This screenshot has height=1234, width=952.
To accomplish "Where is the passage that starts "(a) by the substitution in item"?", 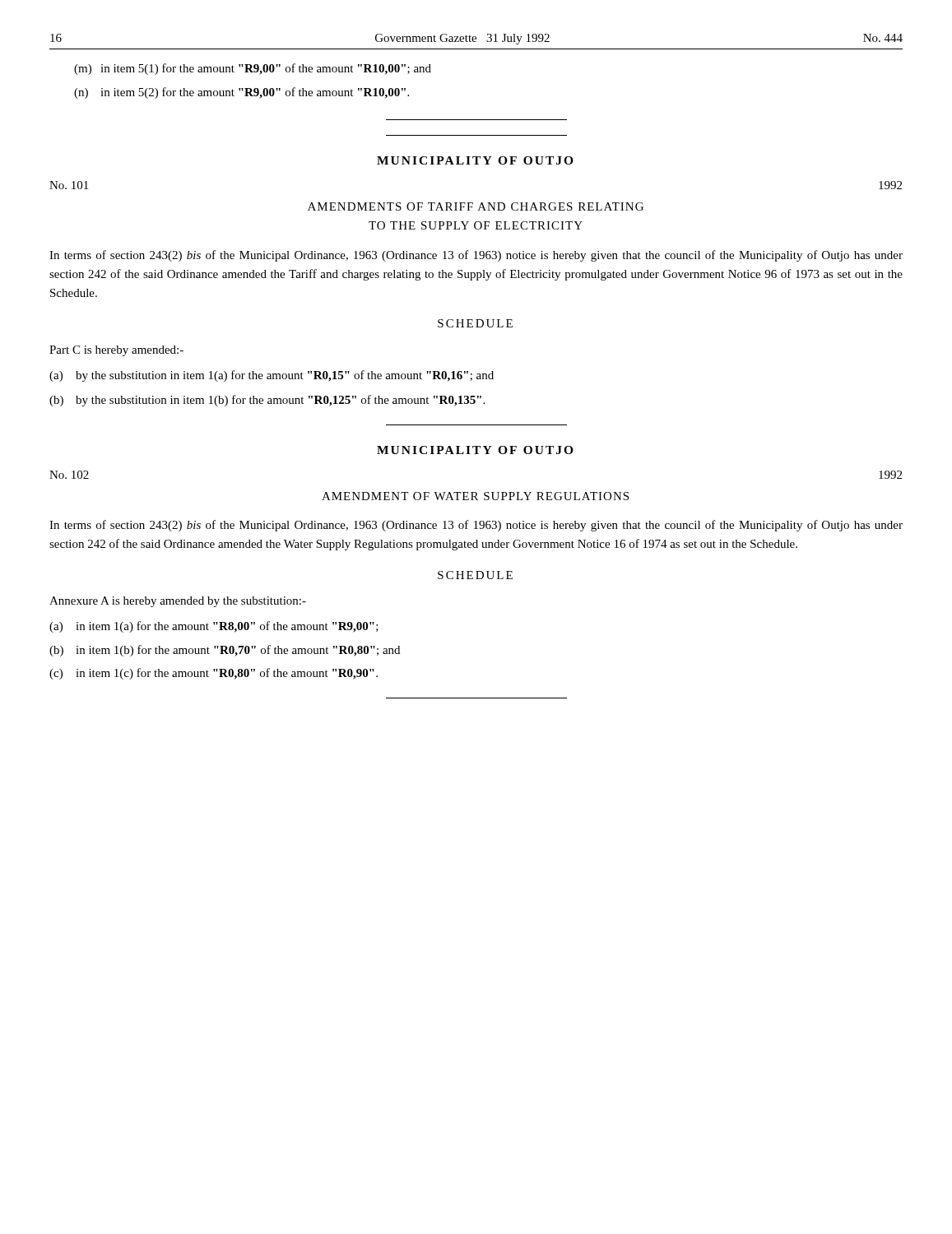I will tap(476, 375).
